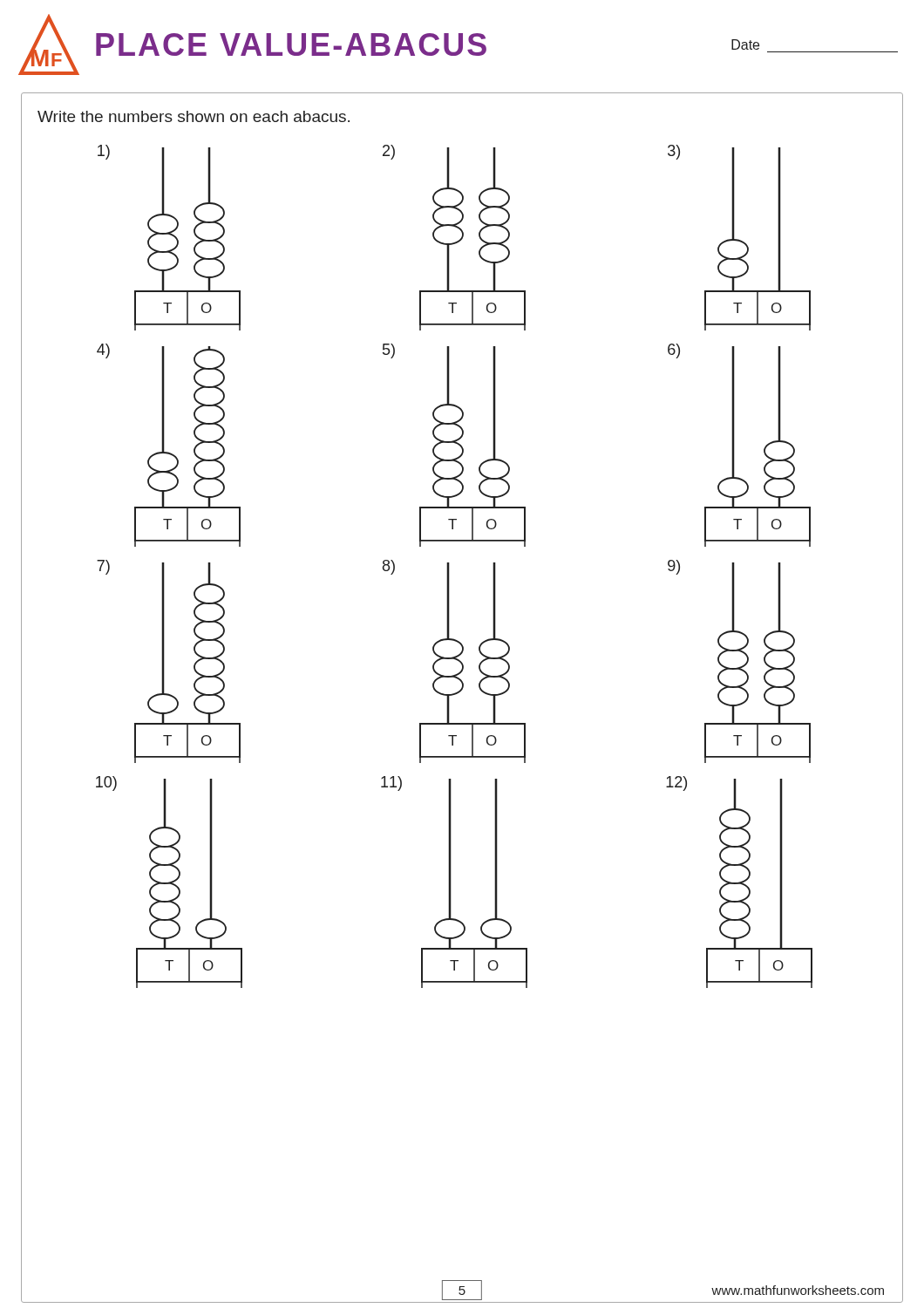
Task: Locate the text block containing "Write the numbers shown on"
Action: tap(194, 116)
